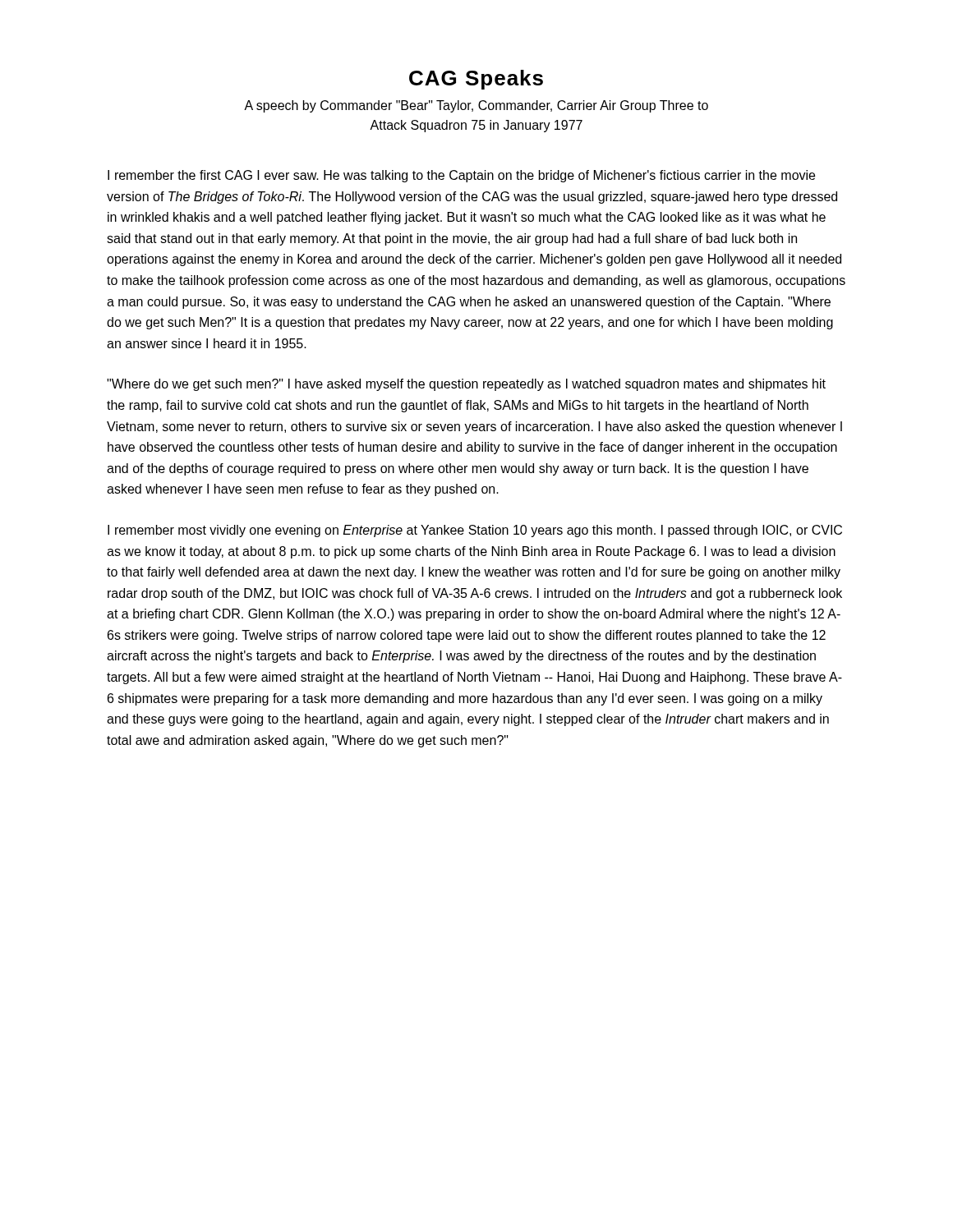This screenshot has width=953, height=1232.
Task: Locate the block starting "CAG Speaks"
Action: [476, 78]
